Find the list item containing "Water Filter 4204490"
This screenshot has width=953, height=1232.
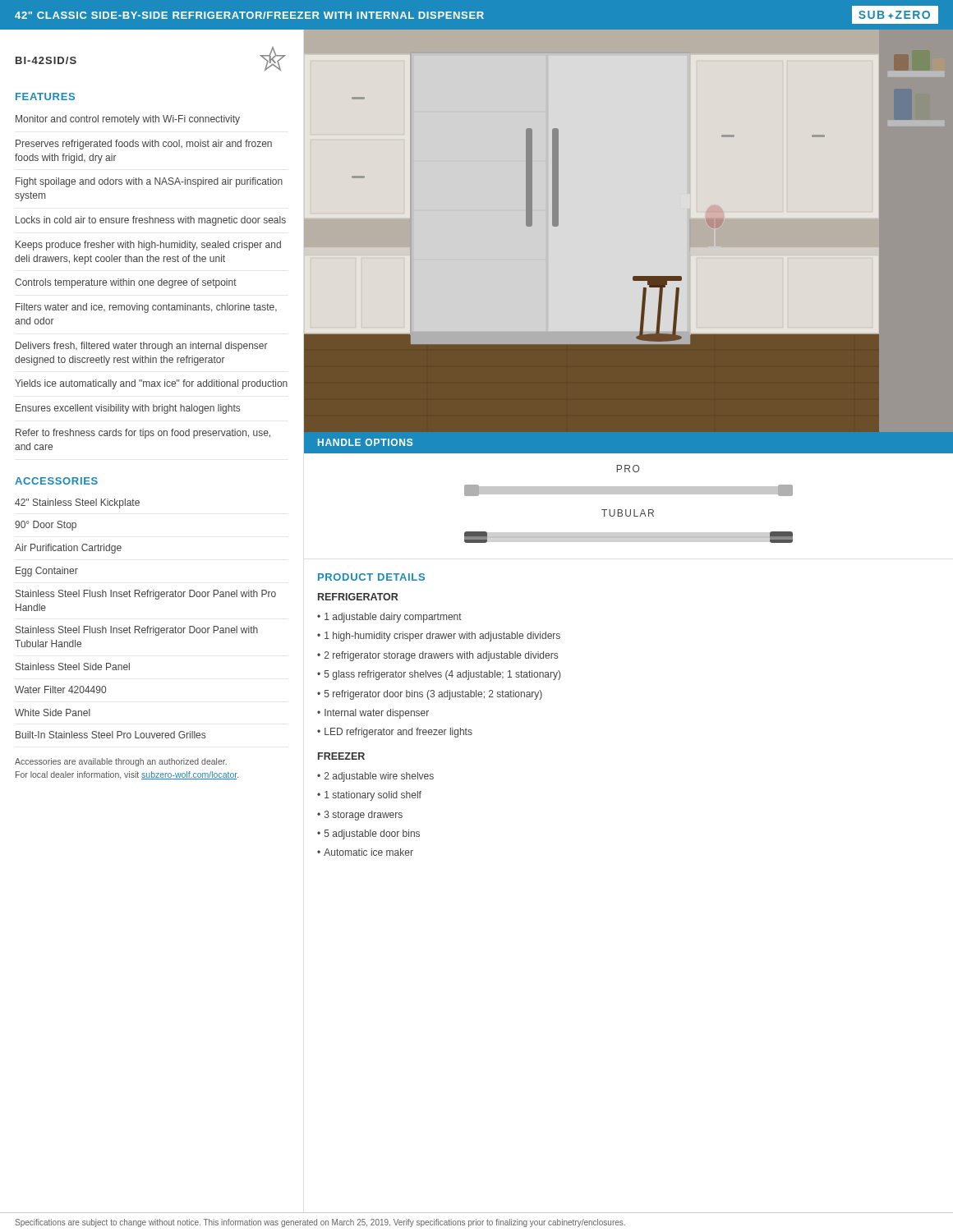click(61, 690)
